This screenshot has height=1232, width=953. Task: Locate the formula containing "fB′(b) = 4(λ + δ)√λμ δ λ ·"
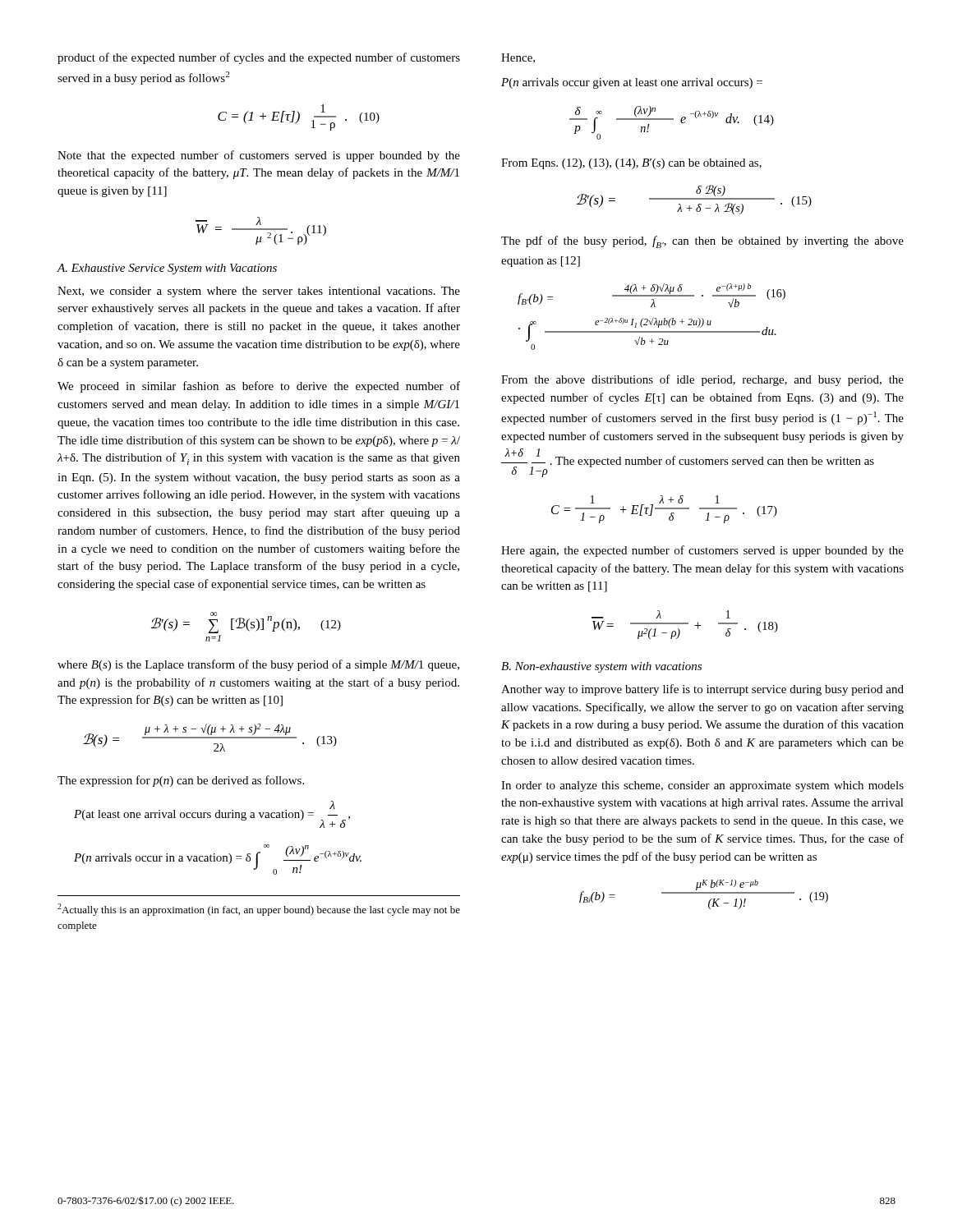[x=702, y=321]
